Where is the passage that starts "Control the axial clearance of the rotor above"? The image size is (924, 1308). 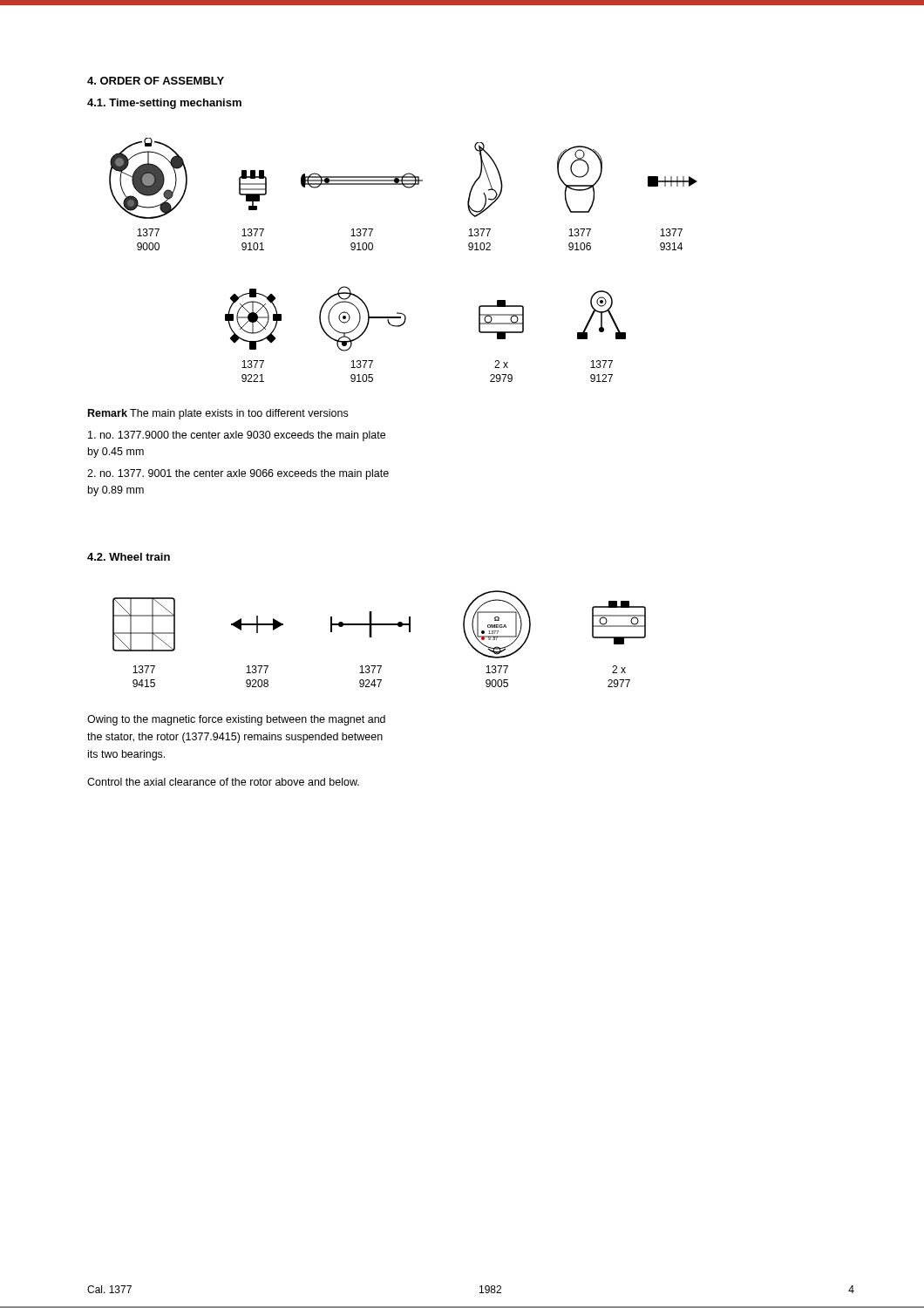[x=223, y=782]
